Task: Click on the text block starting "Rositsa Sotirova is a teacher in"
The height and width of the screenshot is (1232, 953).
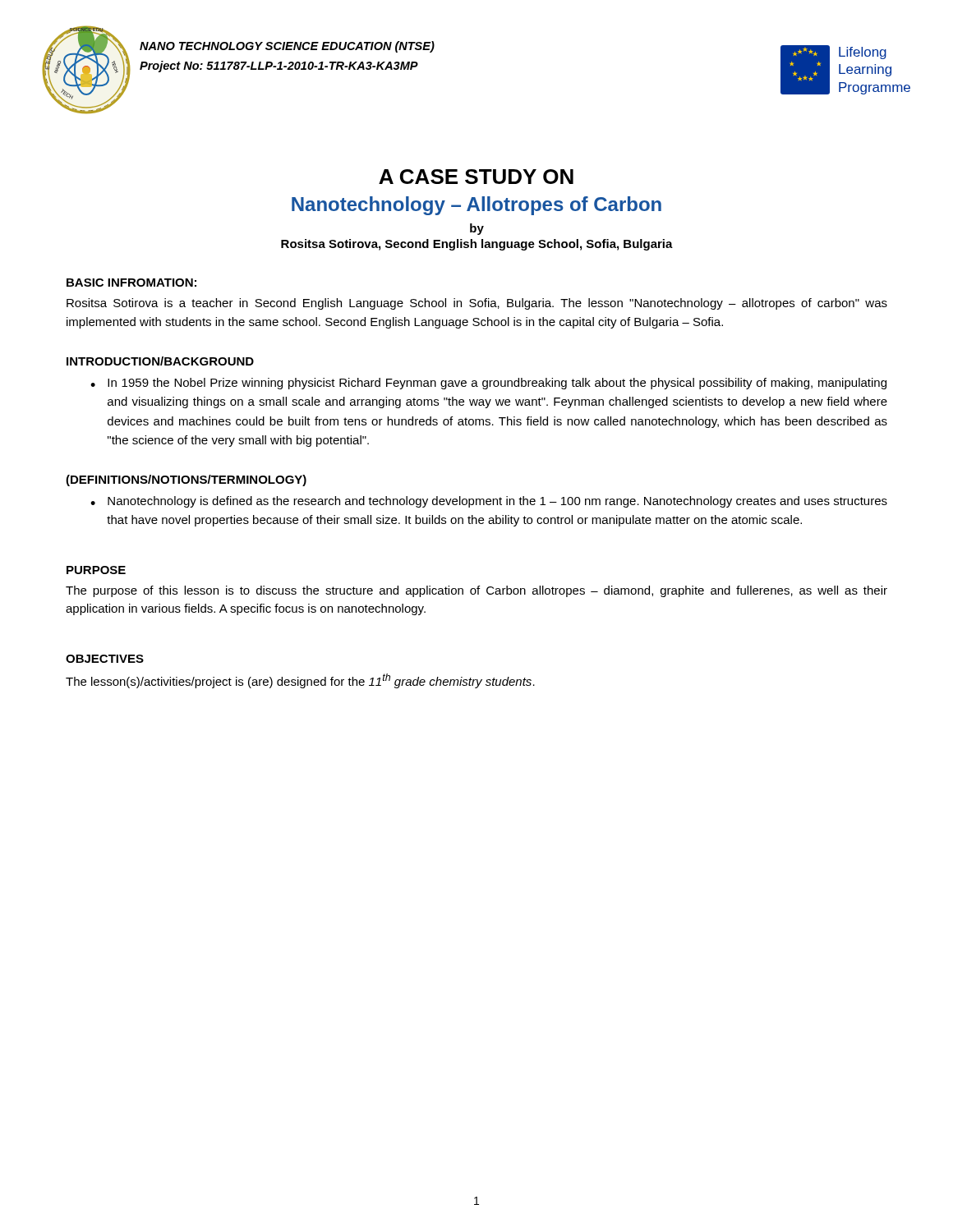Action: 476,312
